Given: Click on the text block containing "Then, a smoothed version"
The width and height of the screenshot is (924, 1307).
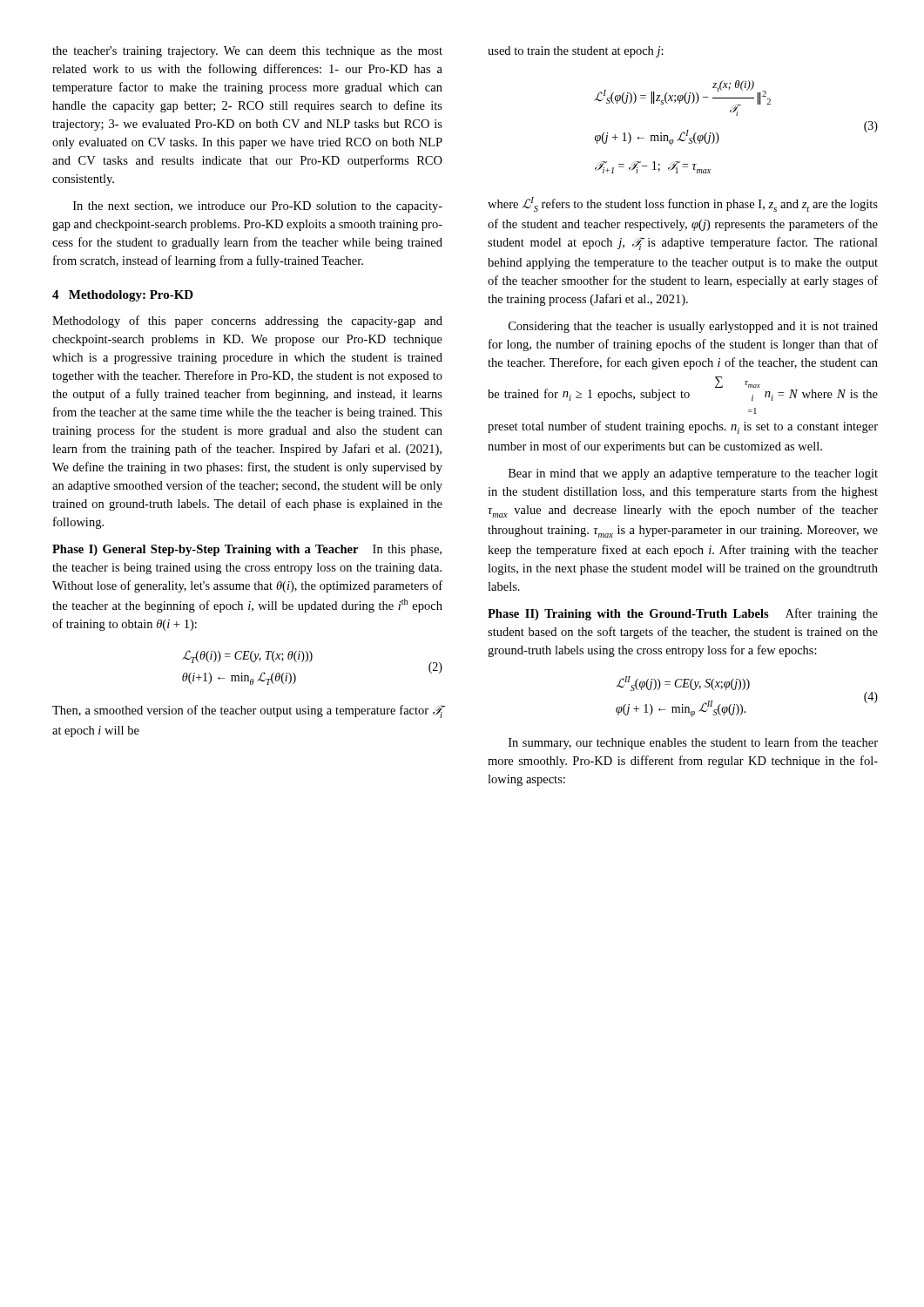Looking at the screenshot, I should pyautogui.click(x=247, y=720).
